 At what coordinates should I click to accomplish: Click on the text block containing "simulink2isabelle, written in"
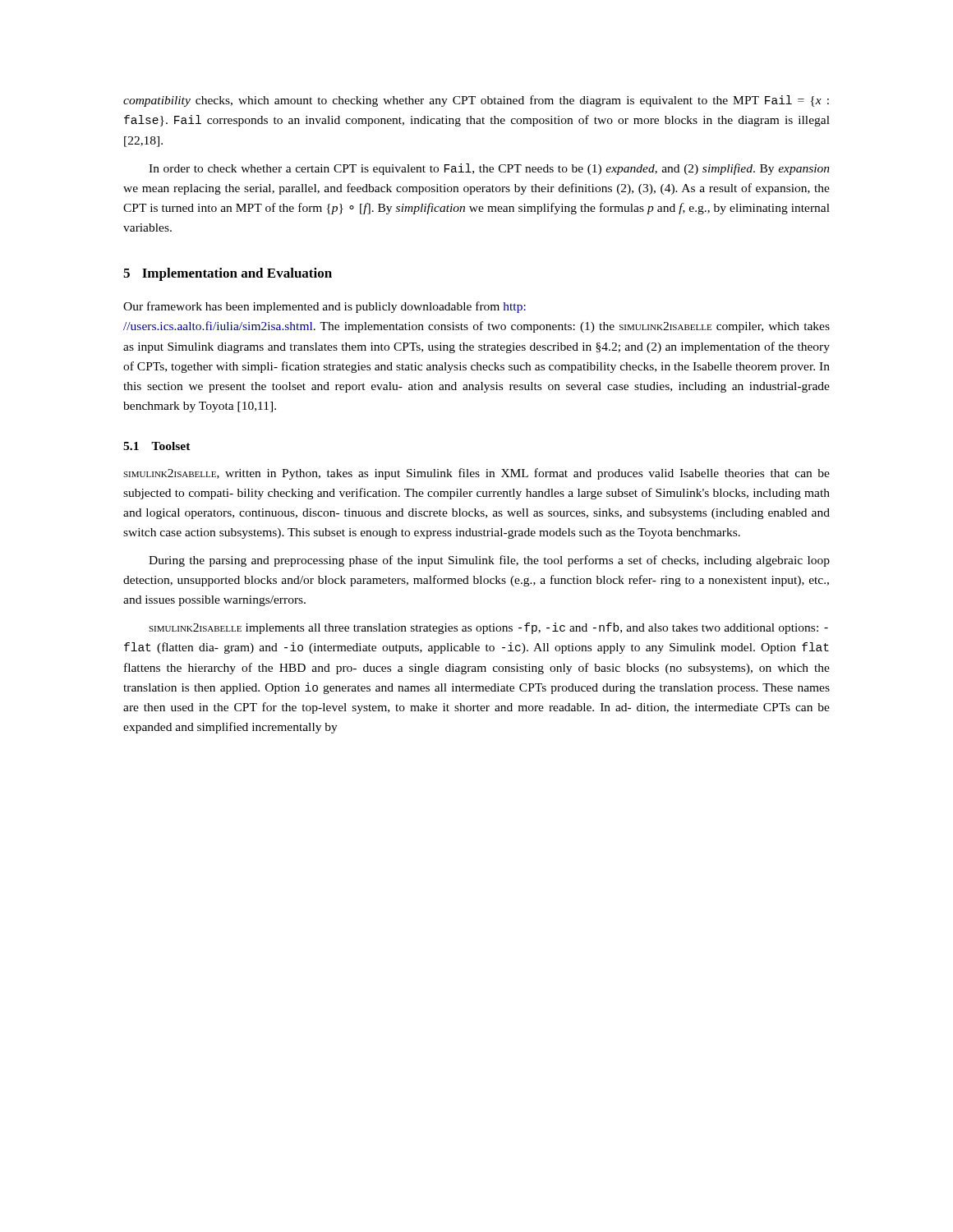[476, 502]
